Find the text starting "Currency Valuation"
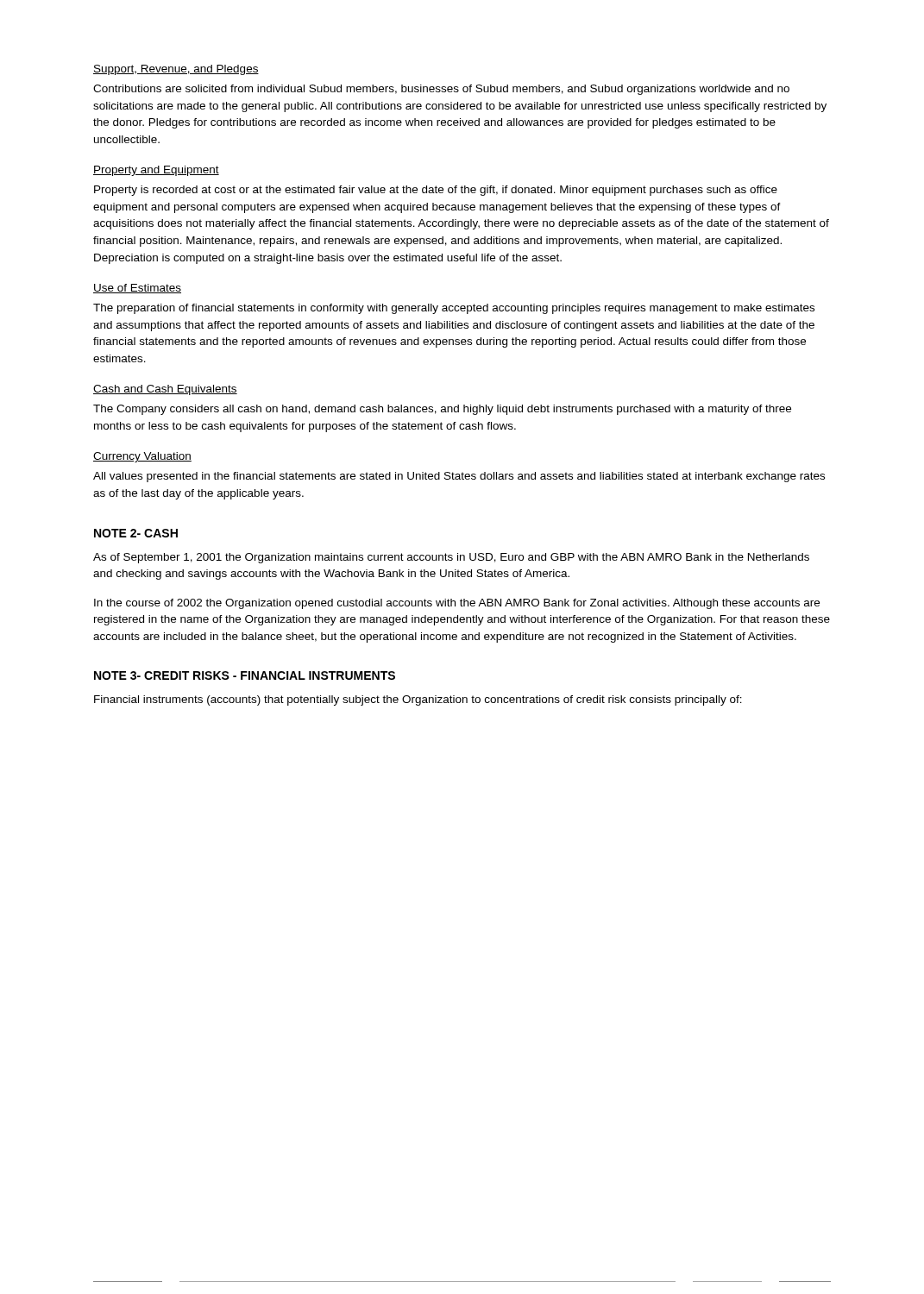Image resolution: width=924 pixels, height=1294 pixels. tap(142, 456)
